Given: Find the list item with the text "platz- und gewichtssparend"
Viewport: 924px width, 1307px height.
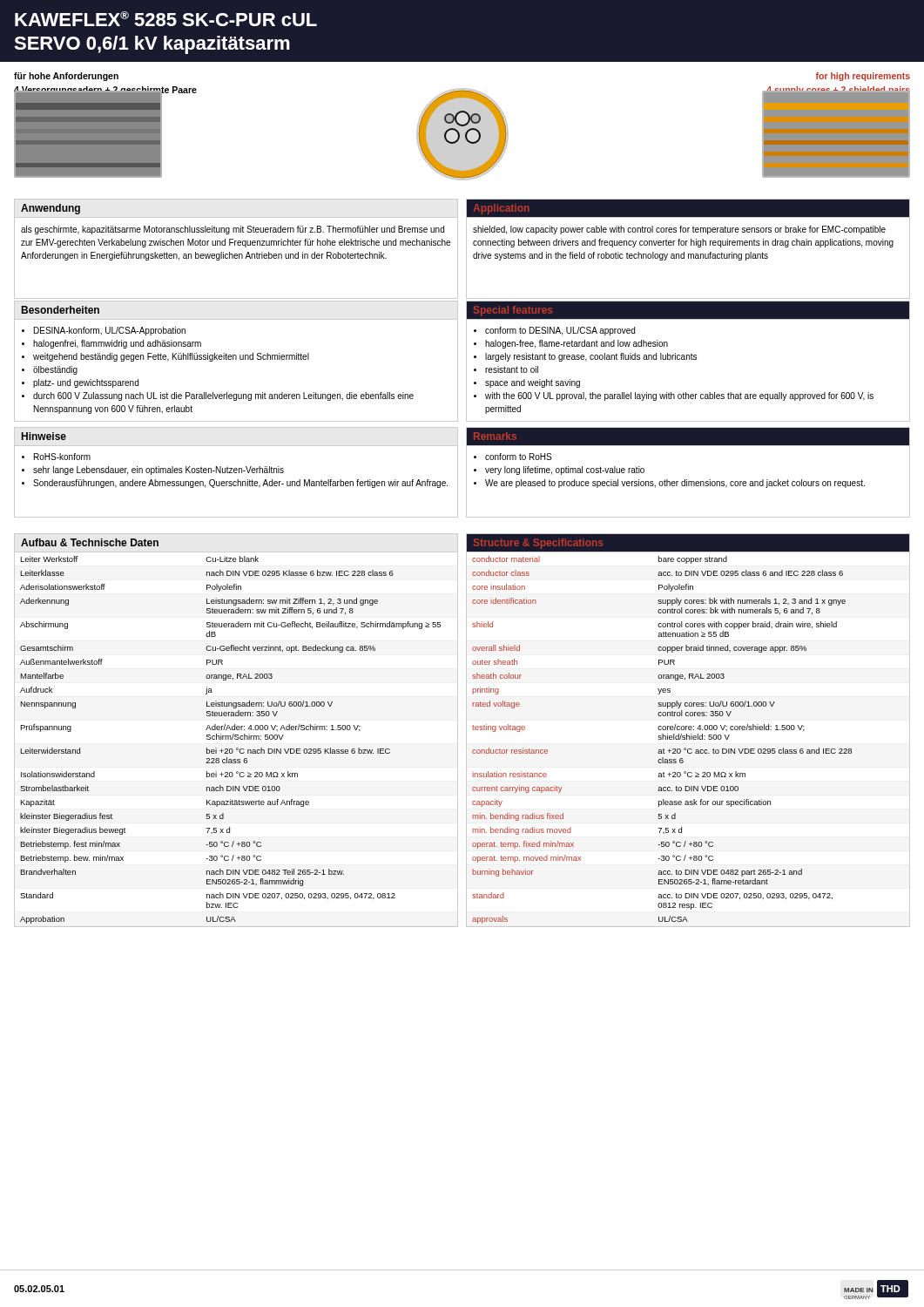Looking at the screenshot, I should [86, 383].
